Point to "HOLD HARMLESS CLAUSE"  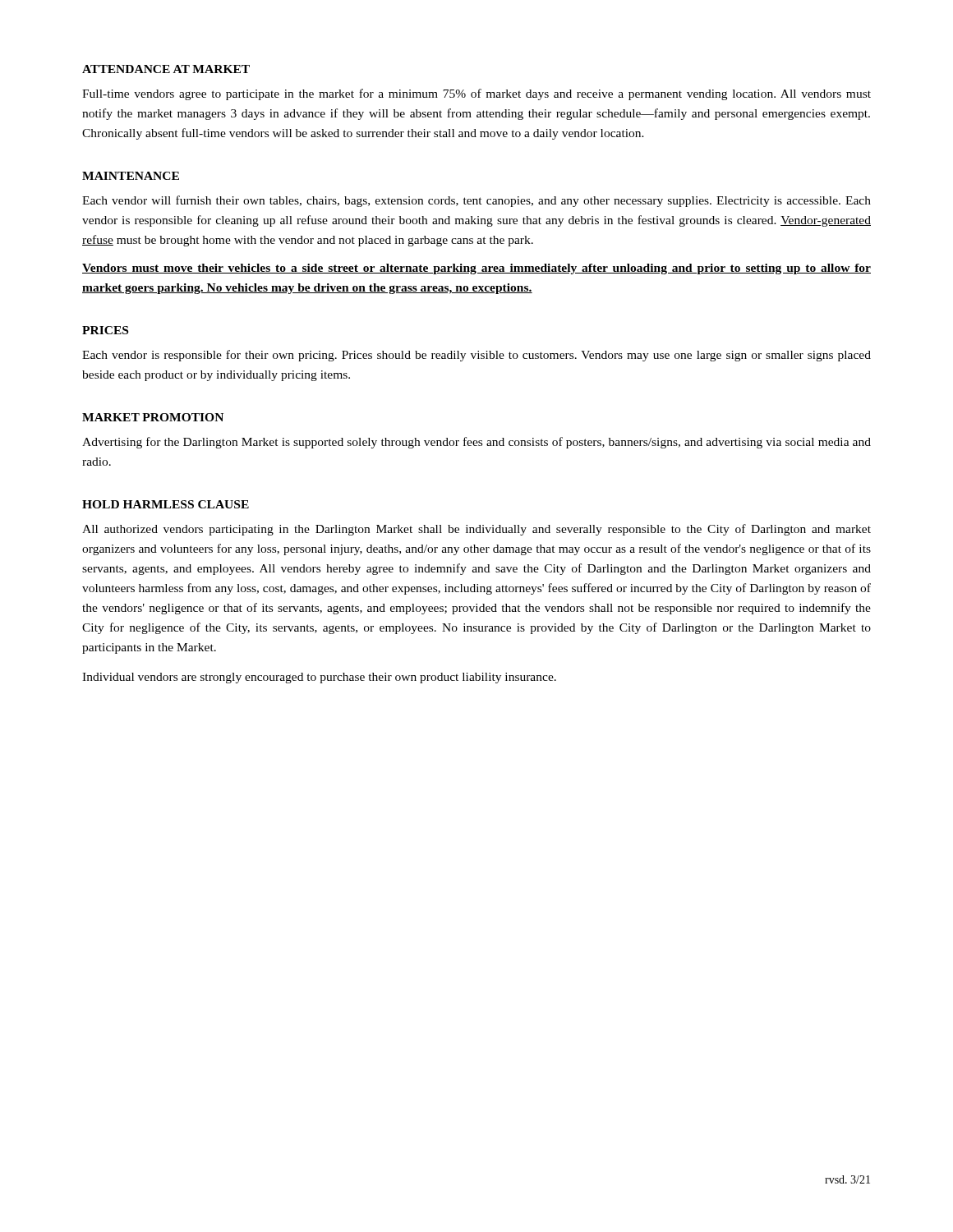[x=166, y=504]
